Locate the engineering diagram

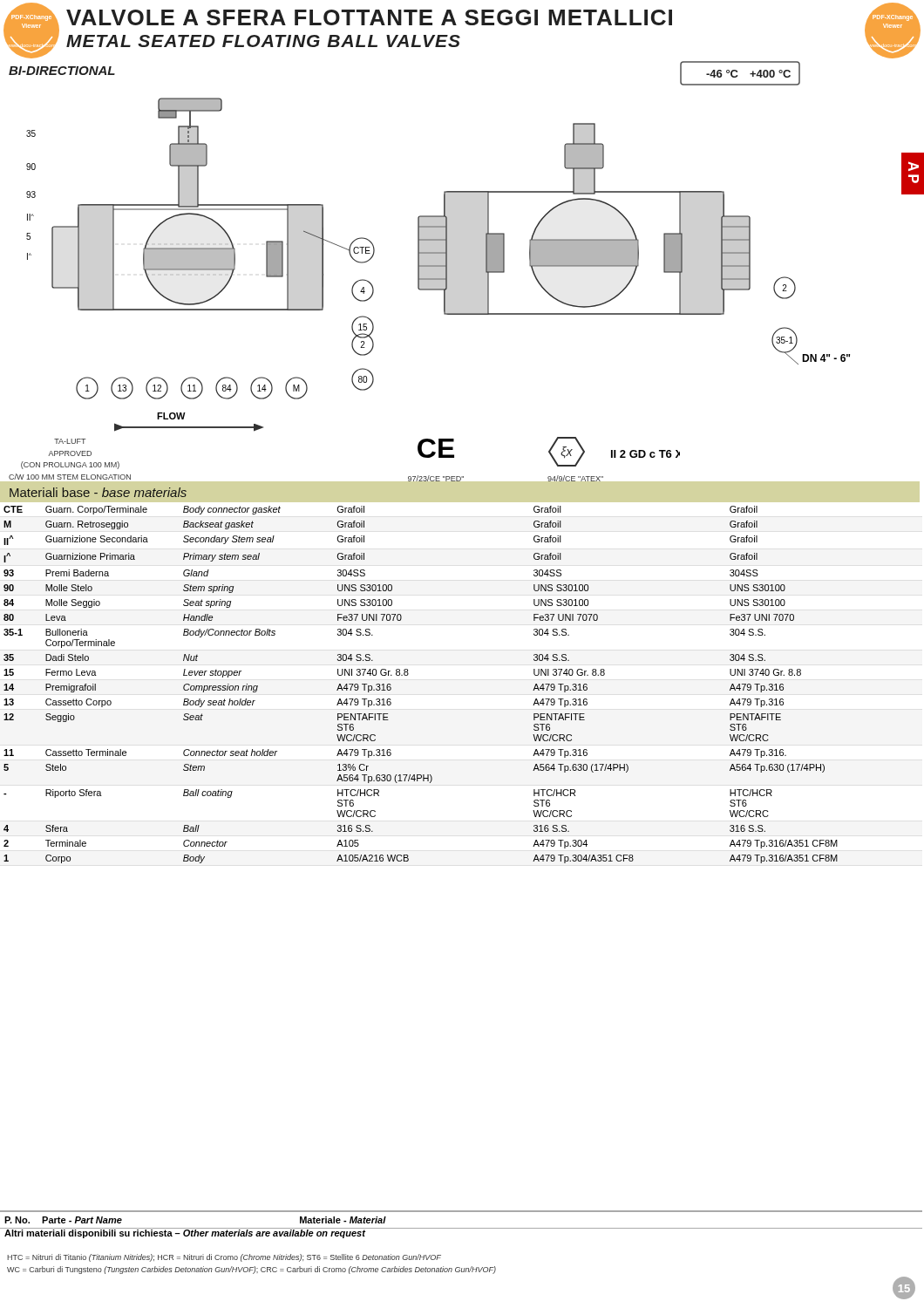coord(427,259)
